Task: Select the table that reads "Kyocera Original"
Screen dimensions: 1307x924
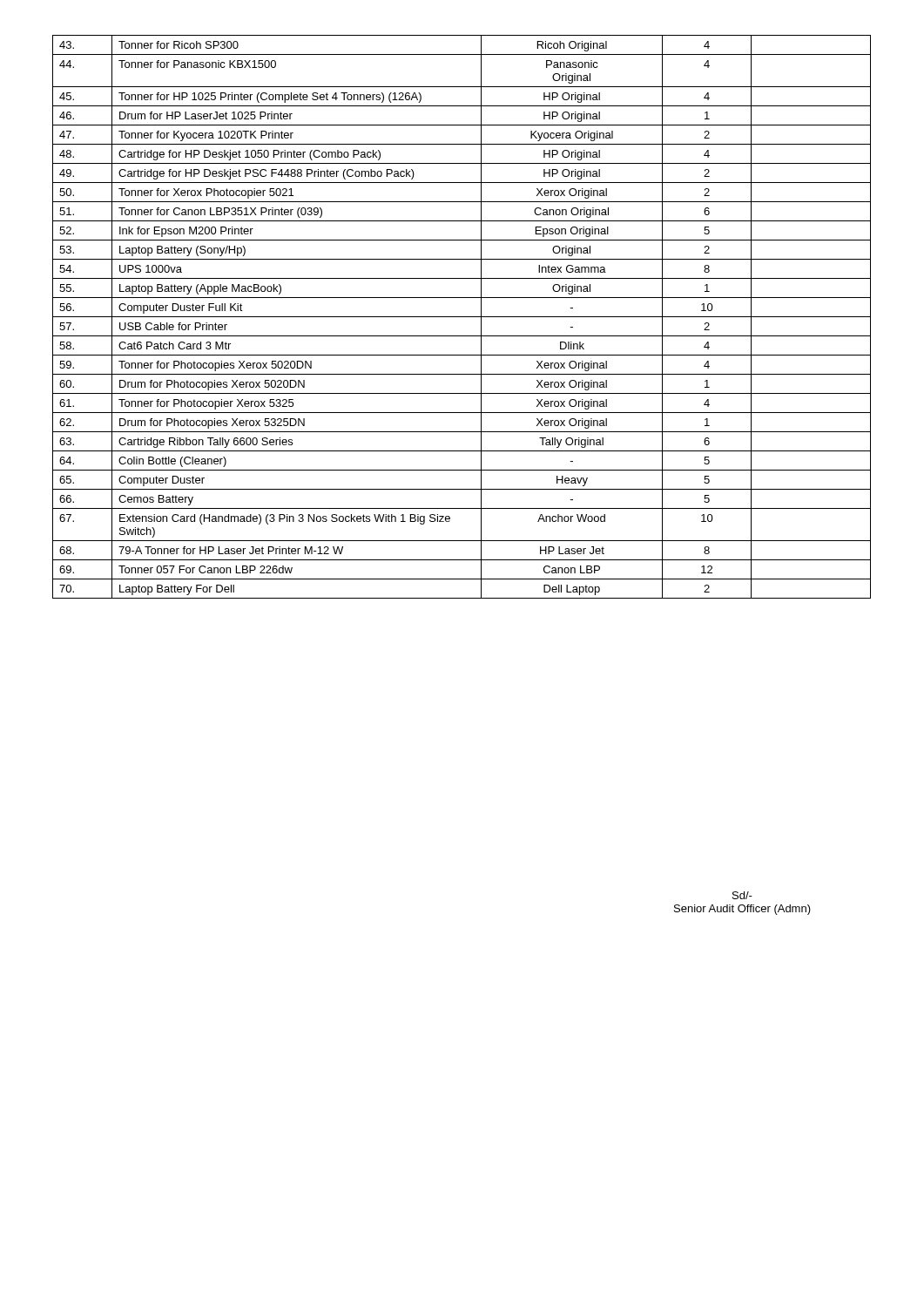Action: pyautogui.click(x=462, y=317)
